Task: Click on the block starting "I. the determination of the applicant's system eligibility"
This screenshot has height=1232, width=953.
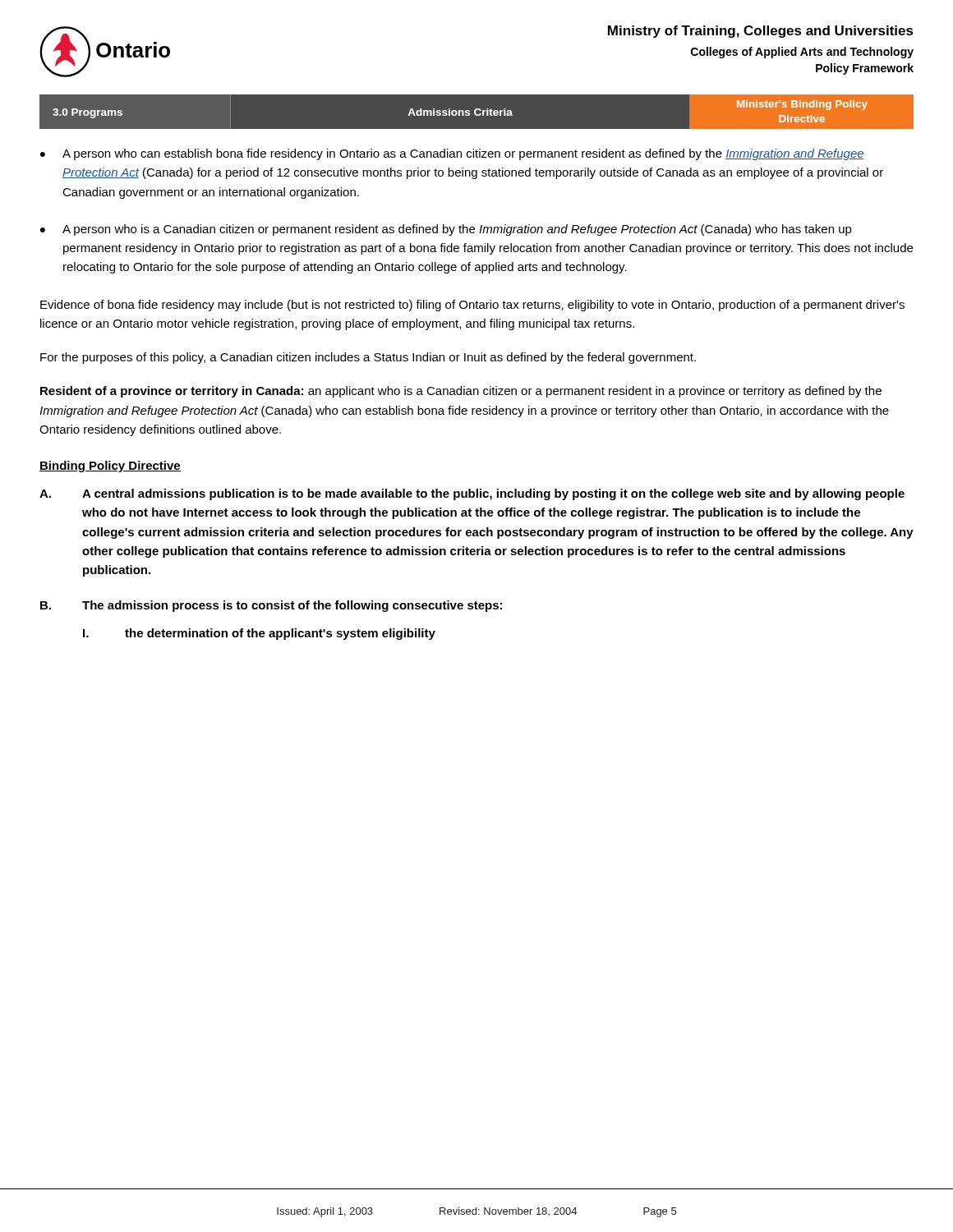Action: 259,634
